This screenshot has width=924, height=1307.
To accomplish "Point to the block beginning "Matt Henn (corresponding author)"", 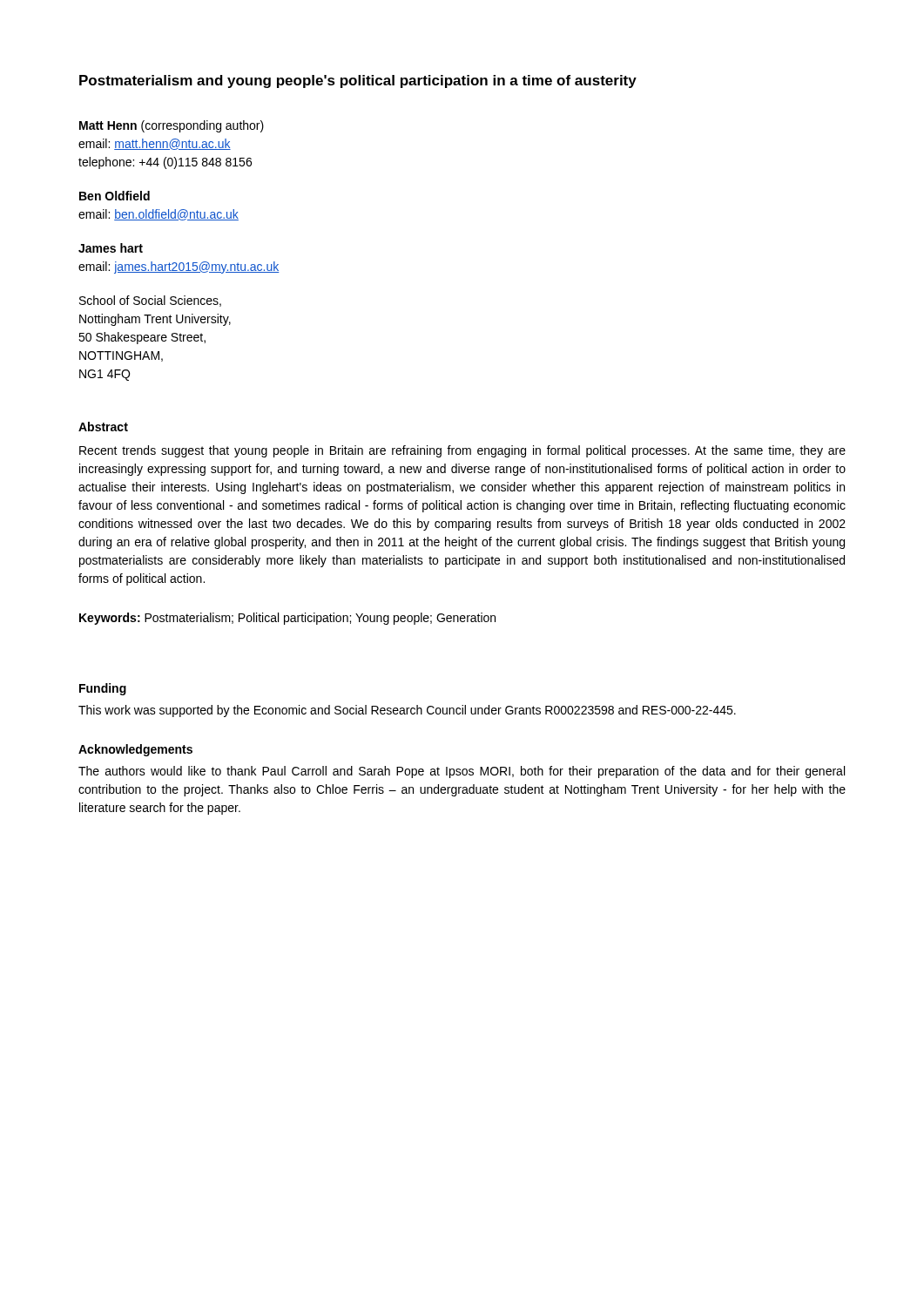I will (172, 126).
